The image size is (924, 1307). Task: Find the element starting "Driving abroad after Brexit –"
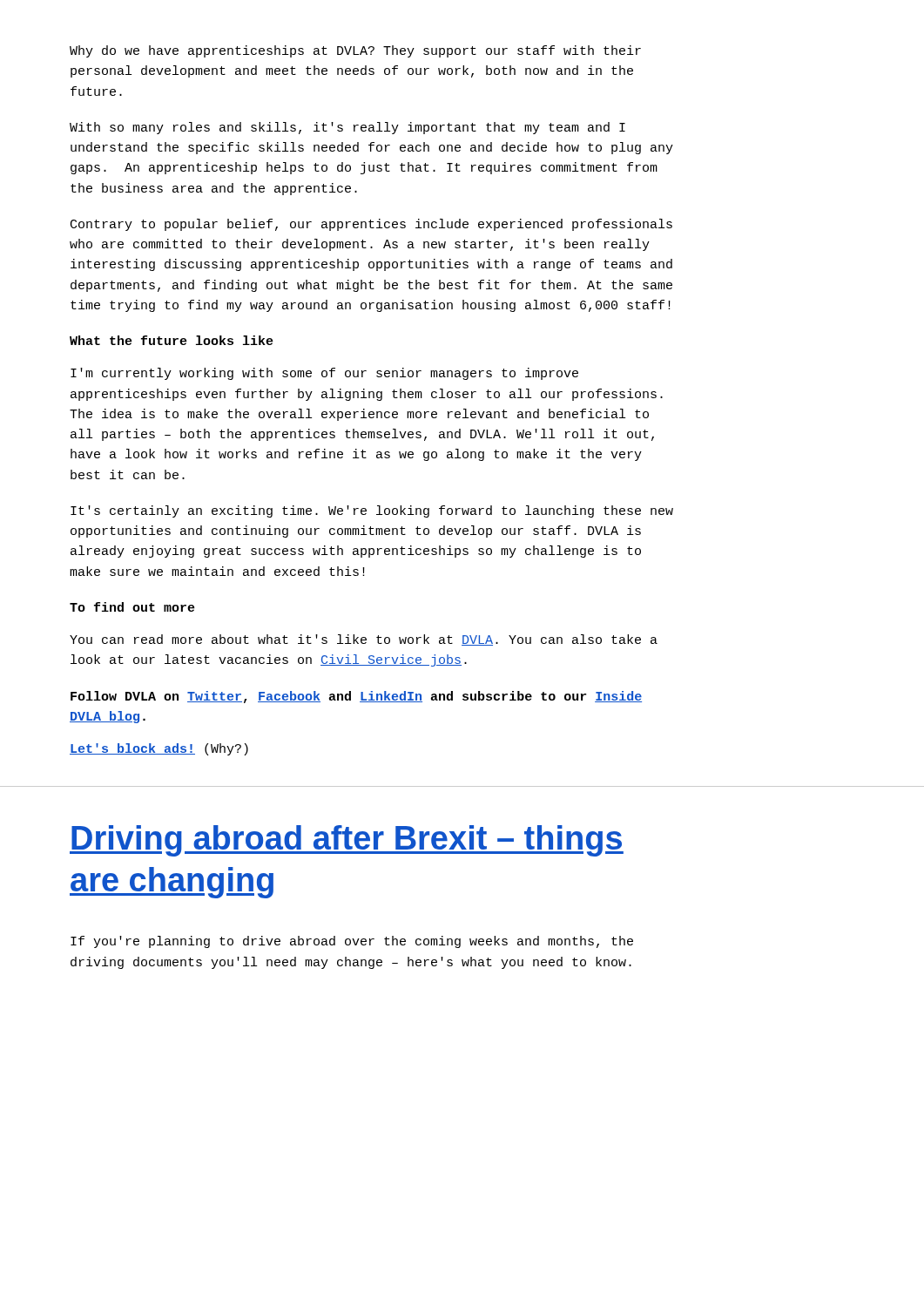pos(346,859)
